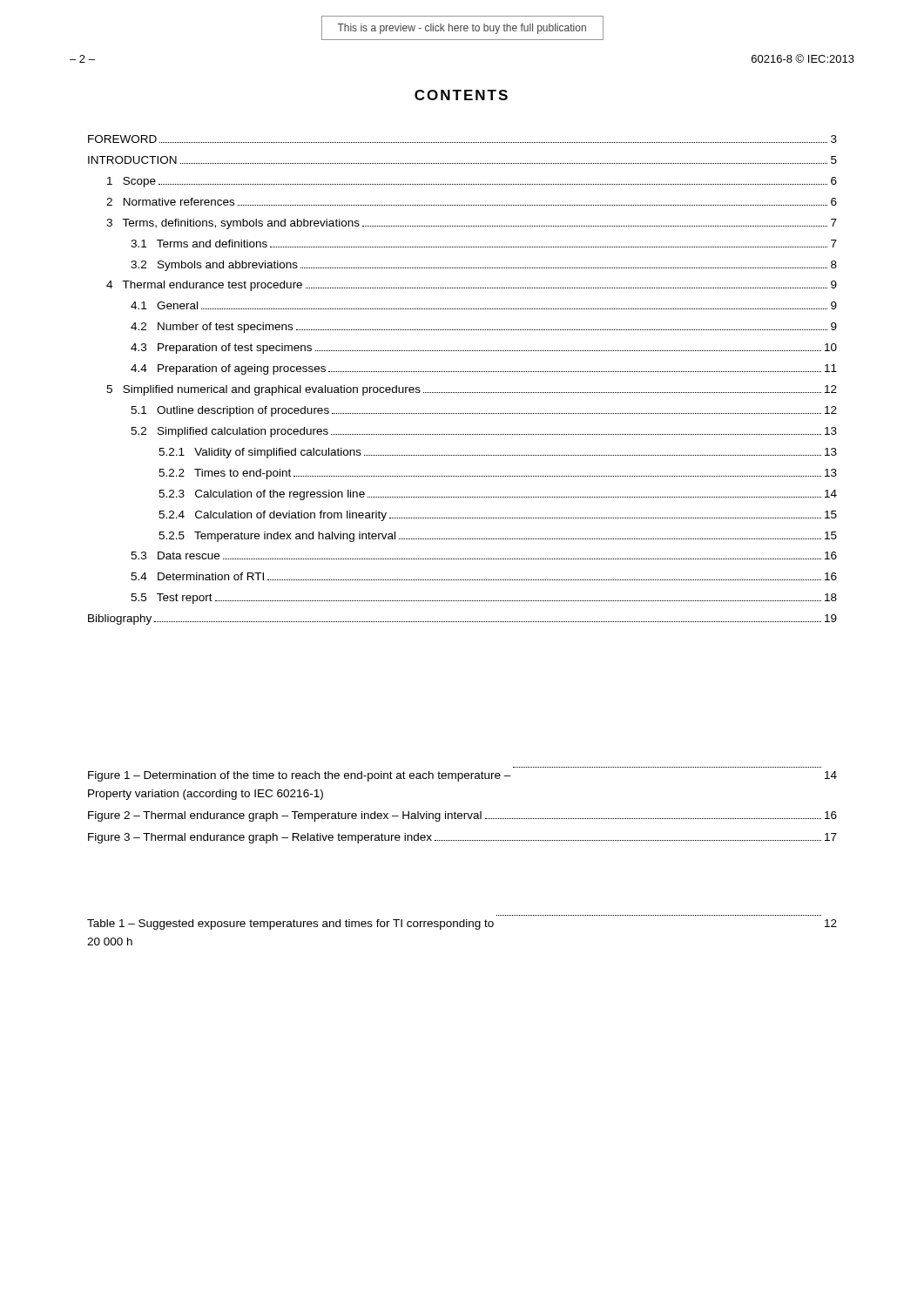Find the list item containing "5.4 Determination of"
The height and width of the screenshot is (1307, 924).
(462, 578)
